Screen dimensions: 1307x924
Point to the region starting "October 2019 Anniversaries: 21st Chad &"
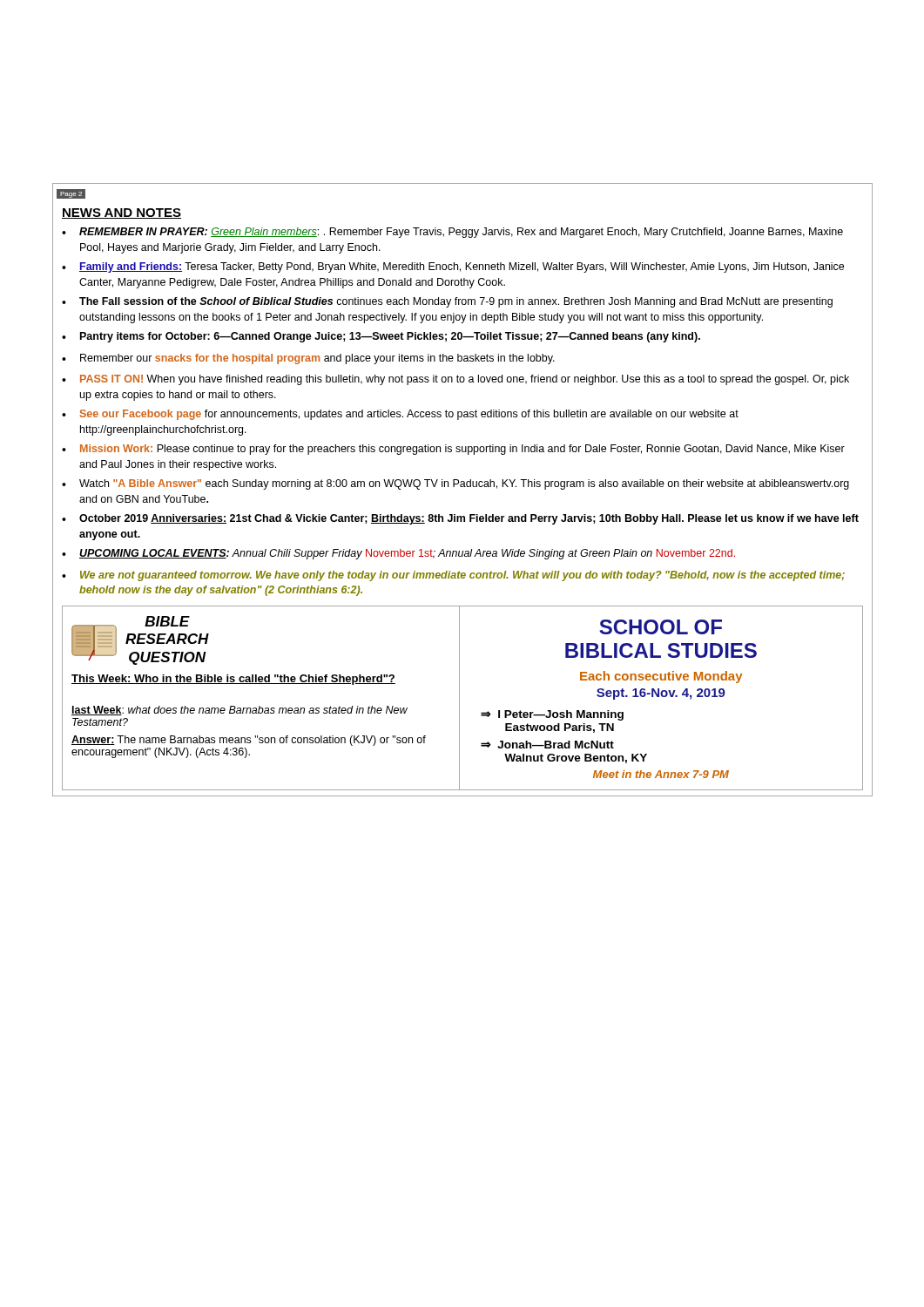pyautogui.click(x=471, y=527)
